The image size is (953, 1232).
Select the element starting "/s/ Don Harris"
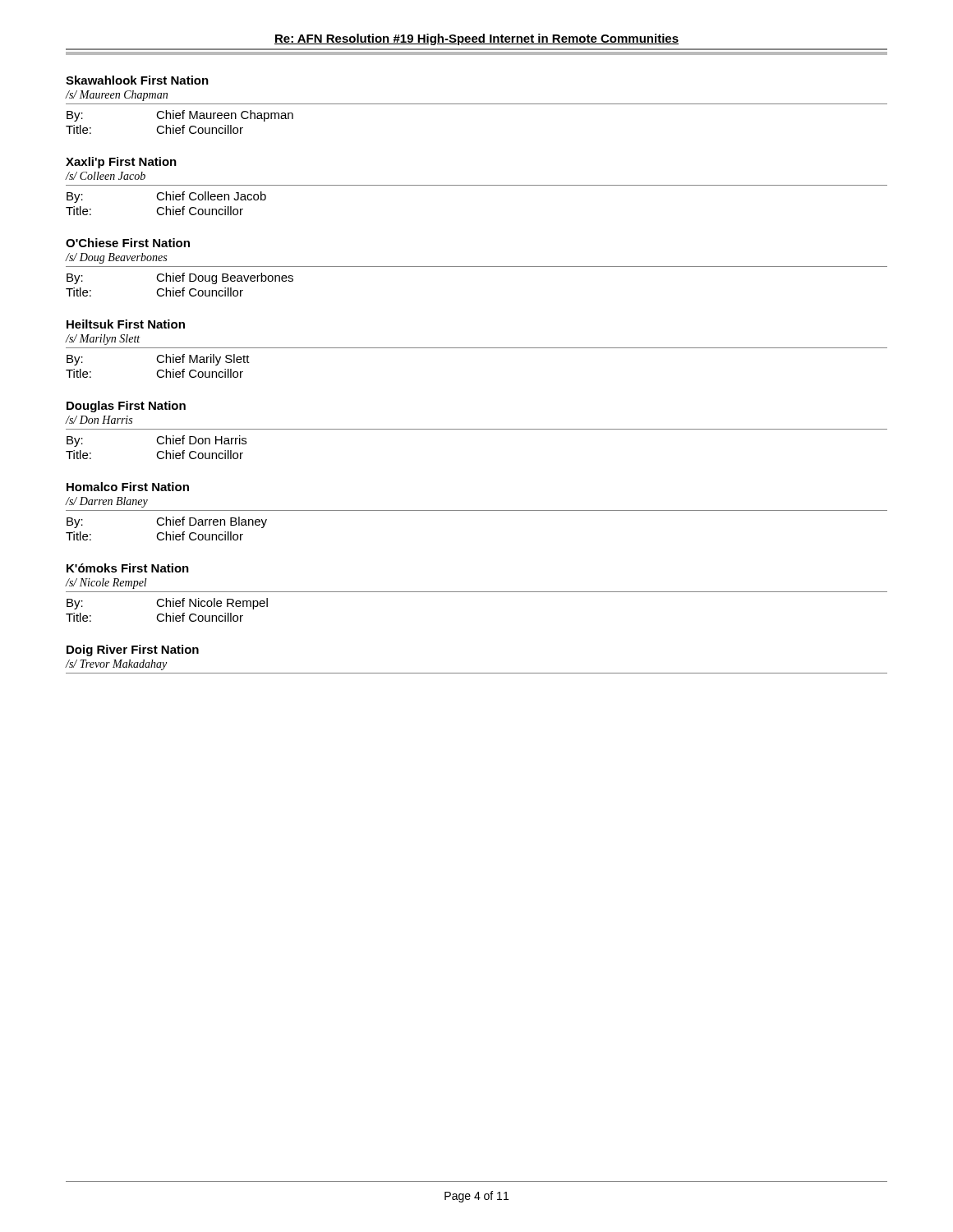pyautogui.click(x=99, y=420)
